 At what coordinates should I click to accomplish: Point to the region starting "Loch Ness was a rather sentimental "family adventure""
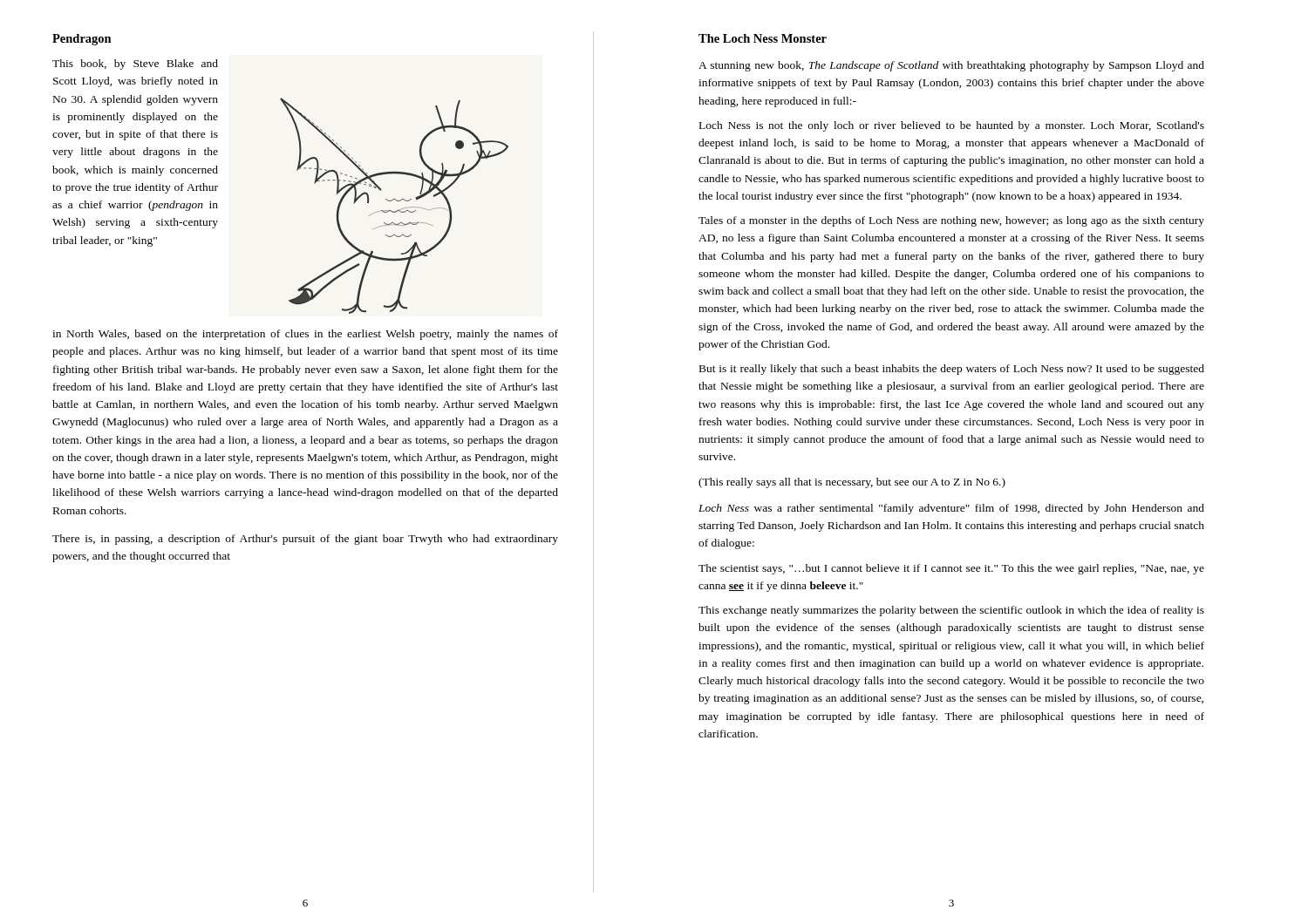pyautogui.click(x=951, y=525)
